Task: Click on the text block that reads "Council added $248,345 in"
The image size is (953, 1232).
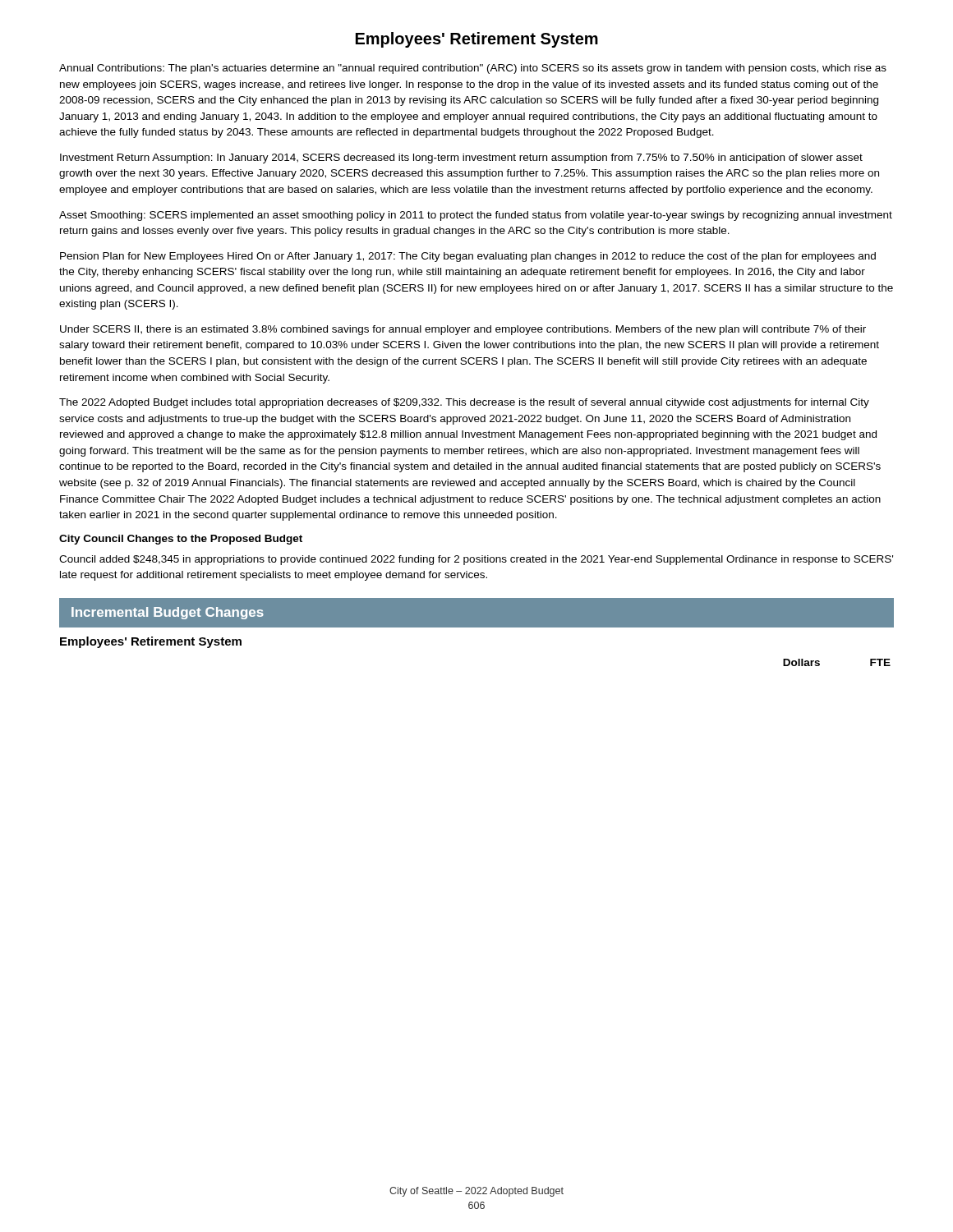Action: coord(476,567)
